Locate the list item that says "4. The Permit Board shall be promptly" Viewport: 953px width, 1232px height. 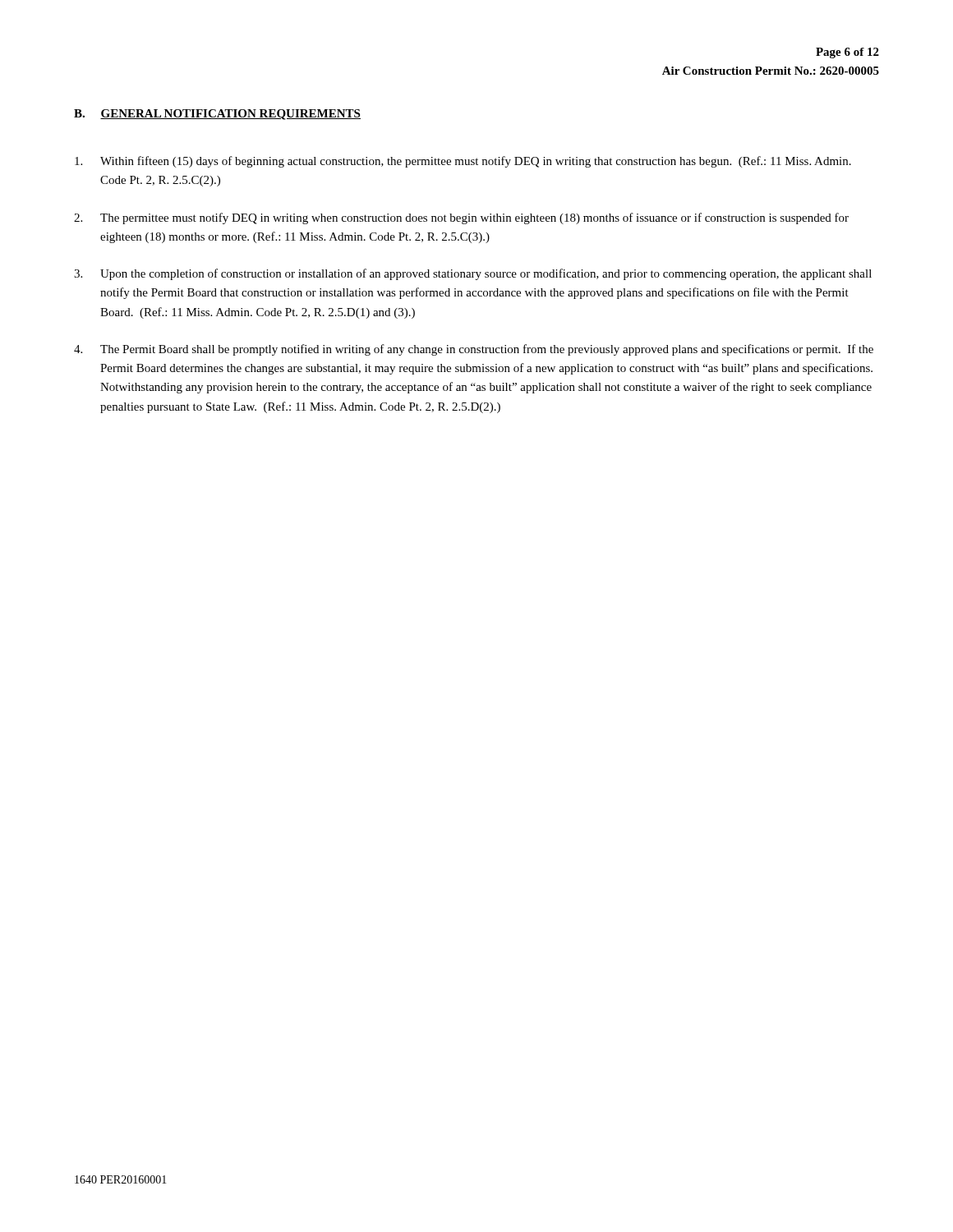[x=476, y=378]
